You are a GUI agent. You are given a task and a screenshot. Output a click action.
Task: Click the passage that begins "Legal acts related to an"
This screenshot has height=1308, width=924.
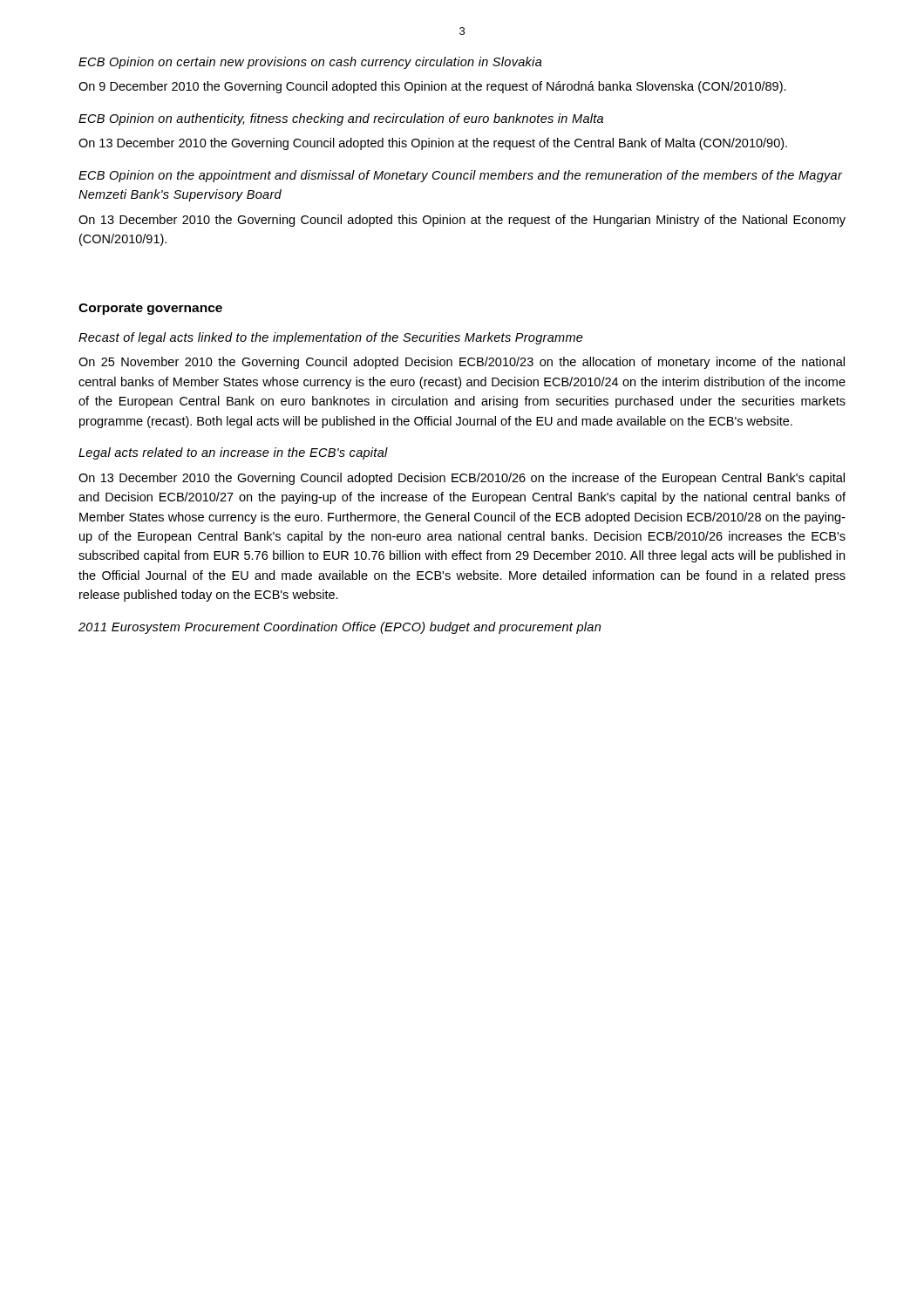(x=233, y=453)
